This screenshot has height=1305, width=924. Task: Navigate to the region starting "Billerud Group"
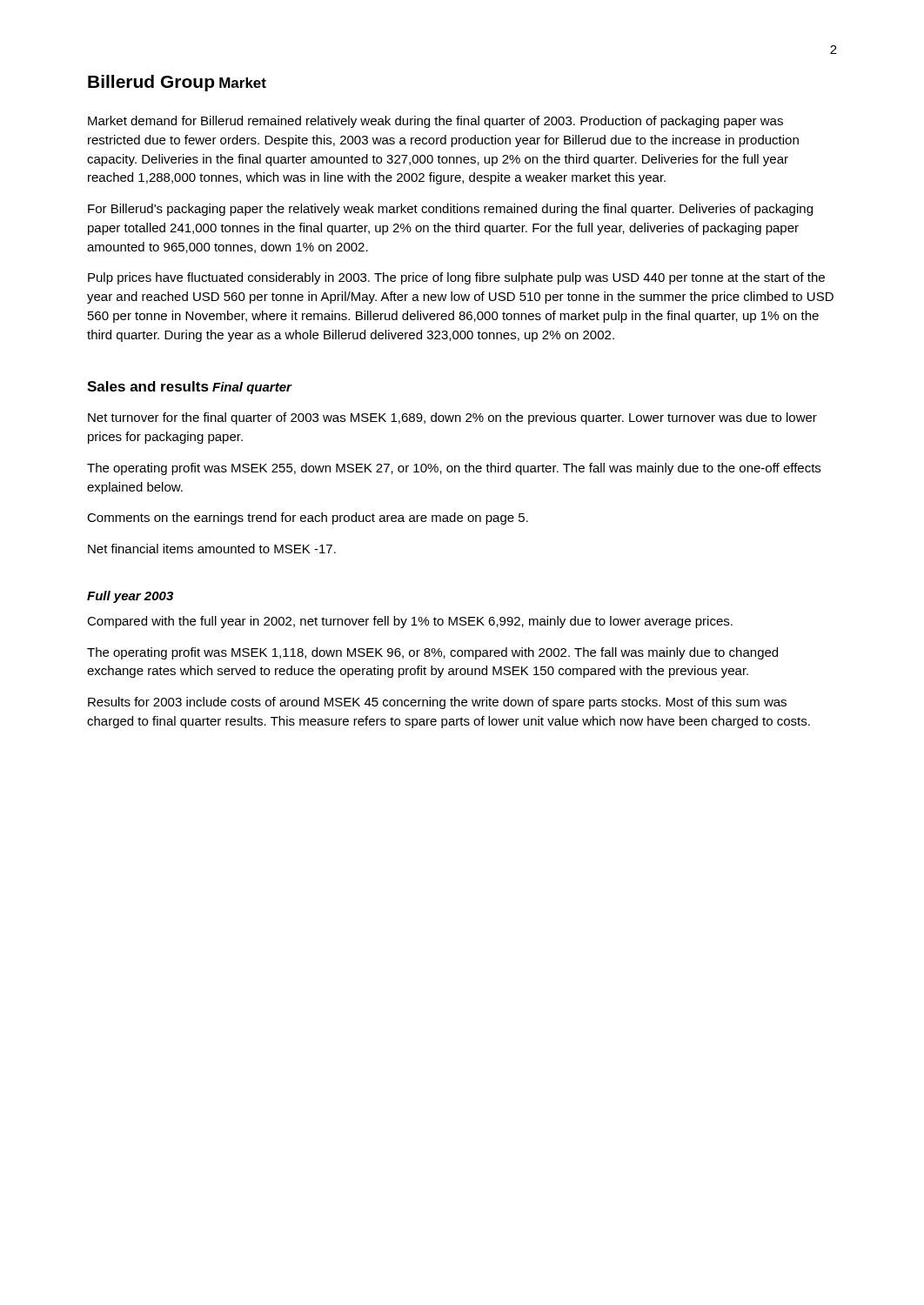[151, 82]
